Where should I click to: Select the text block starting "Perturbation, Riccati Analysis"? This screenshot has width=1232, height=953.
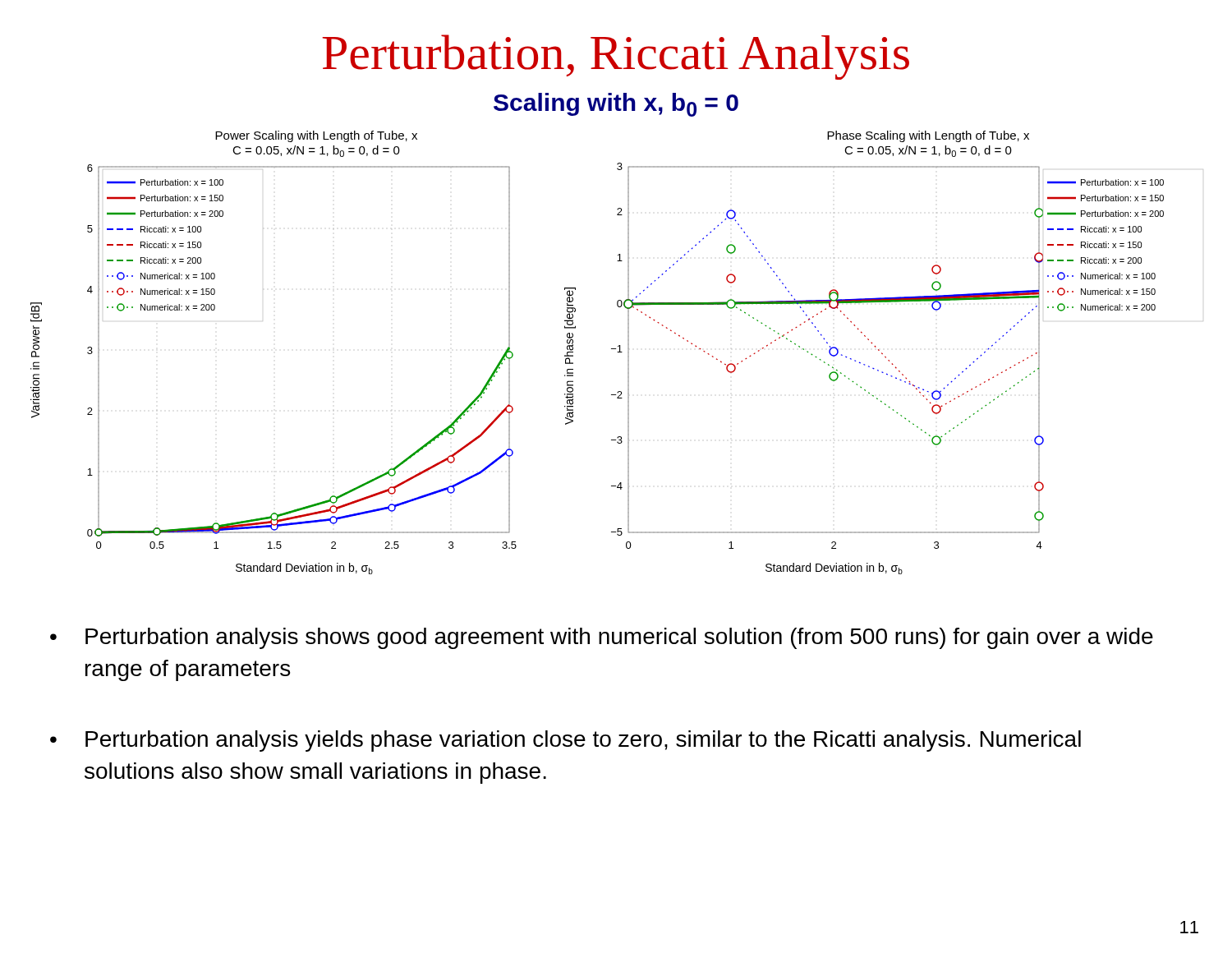616,53
